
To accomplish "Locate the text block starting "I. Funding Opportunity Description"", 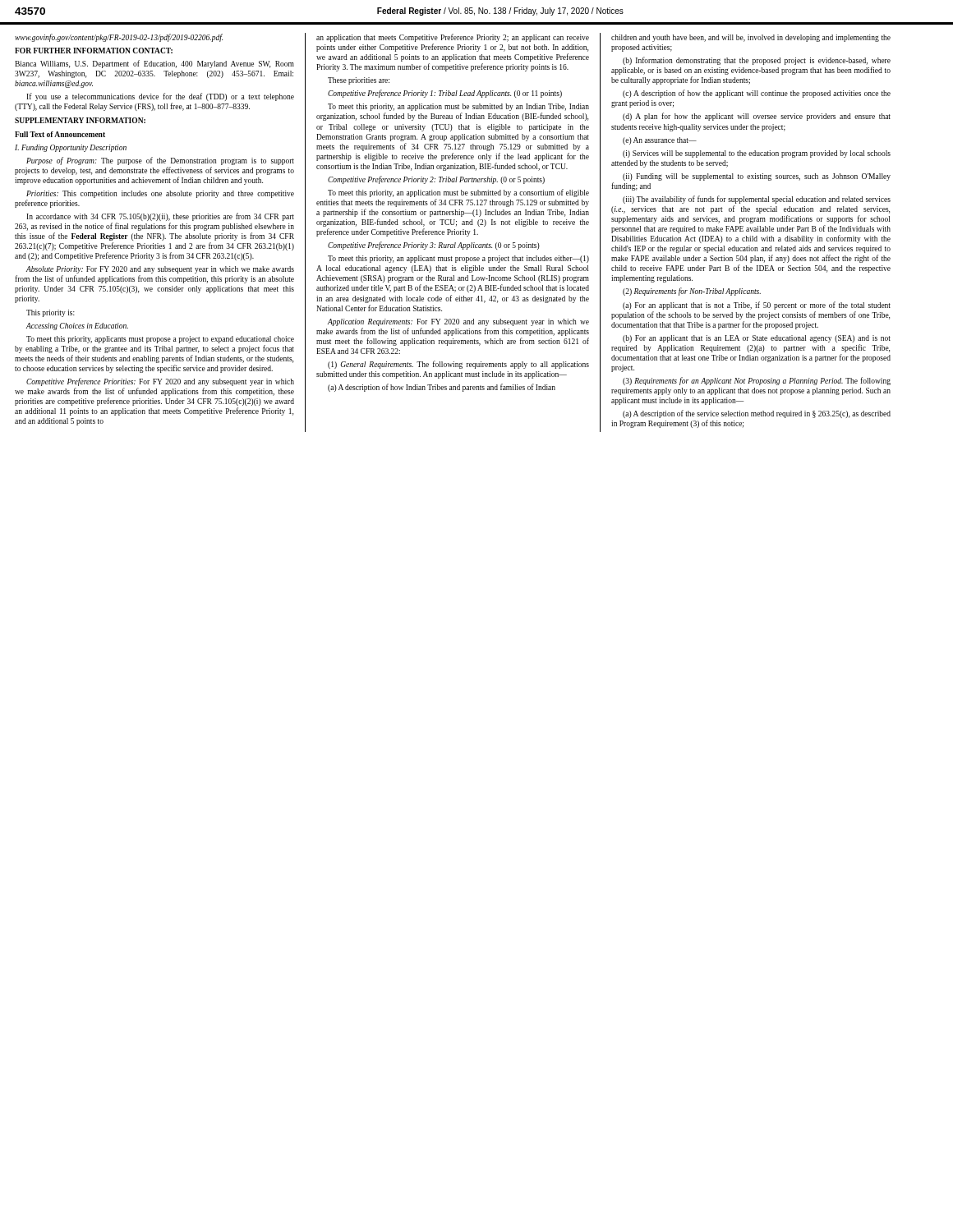I will (x=154, y=148).
